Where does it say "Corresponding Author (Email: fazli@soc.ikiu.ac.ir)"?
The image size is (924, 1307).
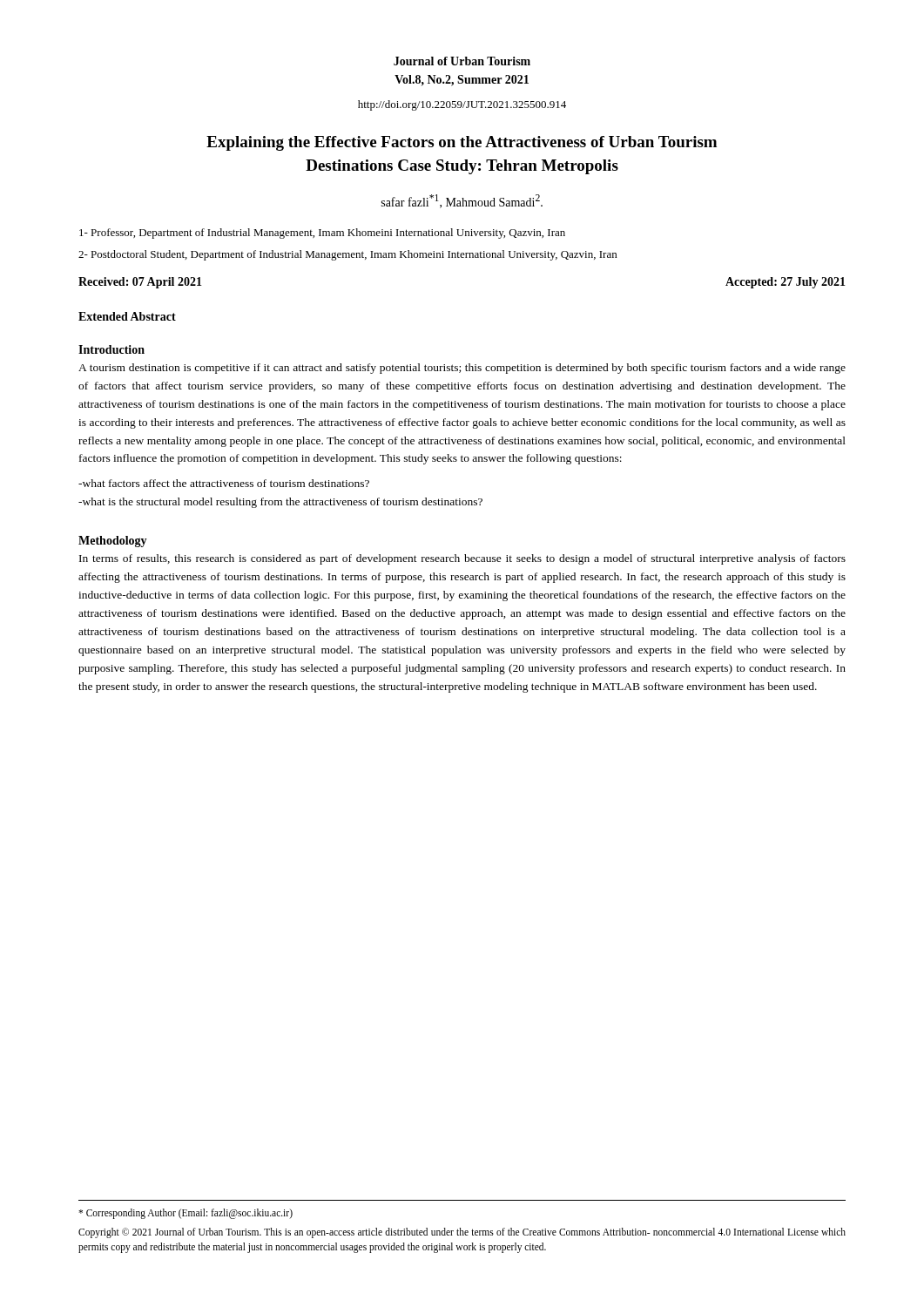coord(185,1213)
